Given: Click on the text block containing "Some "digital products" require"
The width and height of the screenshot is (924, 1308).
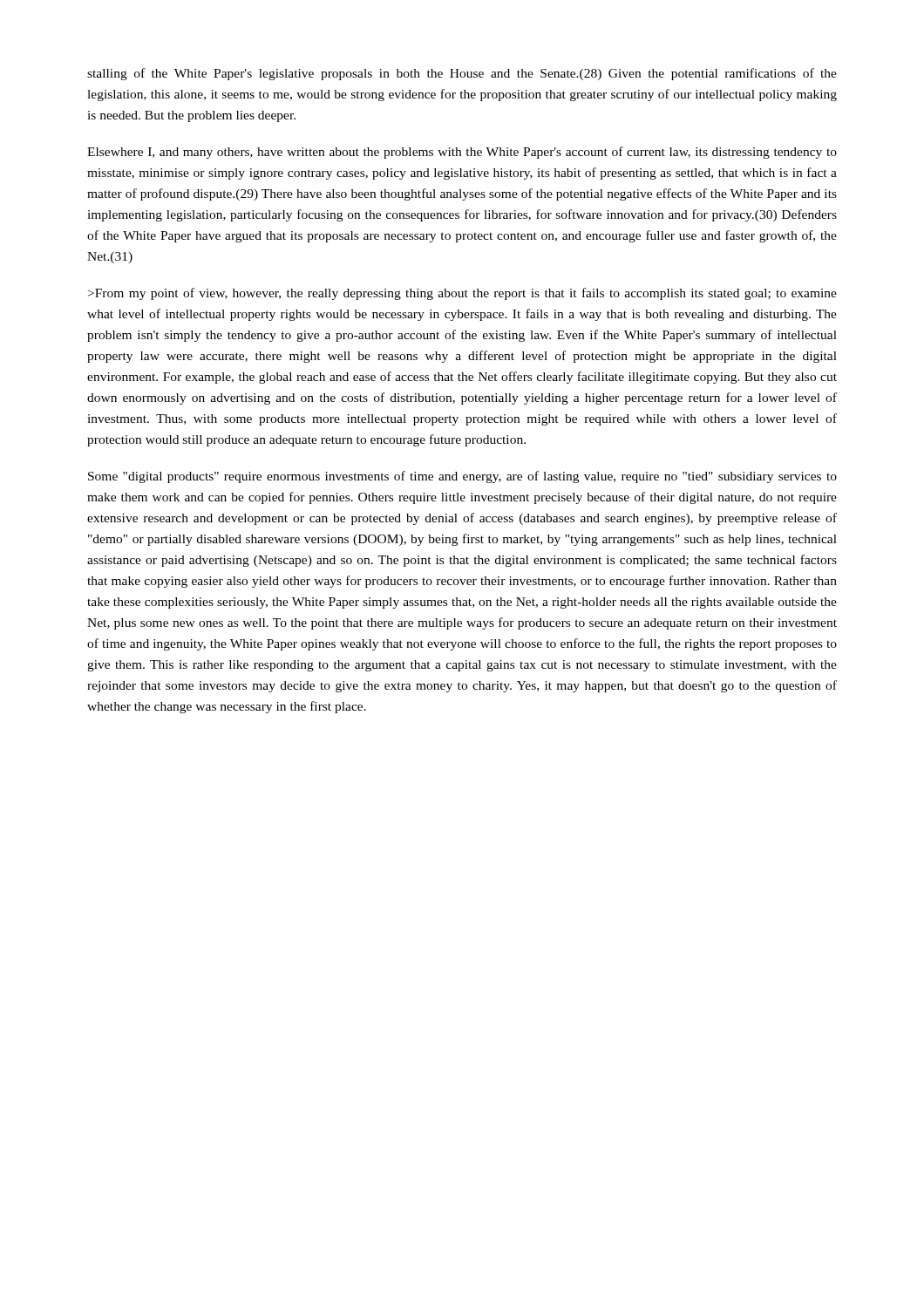Looking at the screenshot, I should (x=462, y=592).
